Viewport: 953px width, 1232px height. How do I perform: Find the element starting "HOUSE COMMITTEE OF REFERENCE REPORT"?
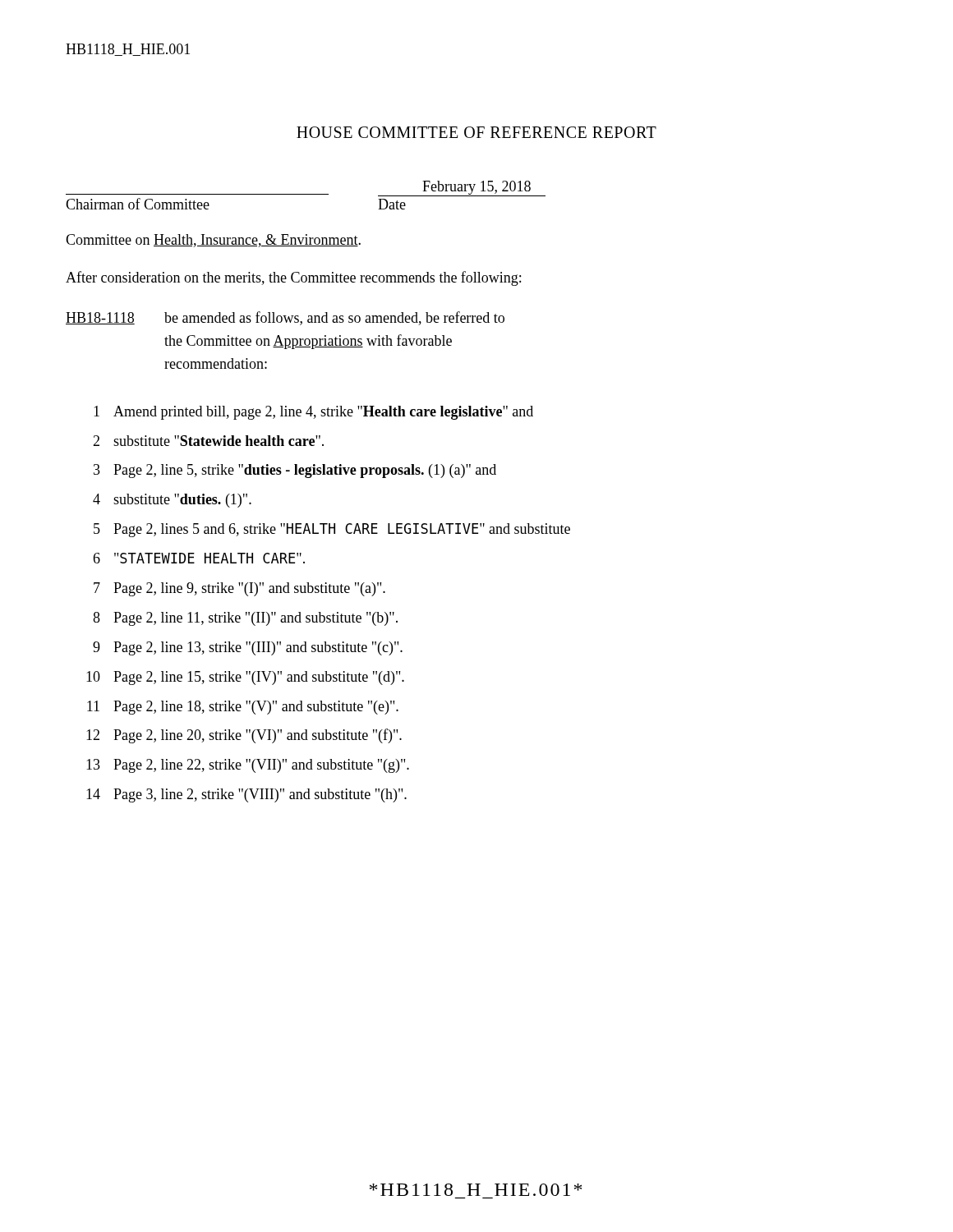pos(476,132)
